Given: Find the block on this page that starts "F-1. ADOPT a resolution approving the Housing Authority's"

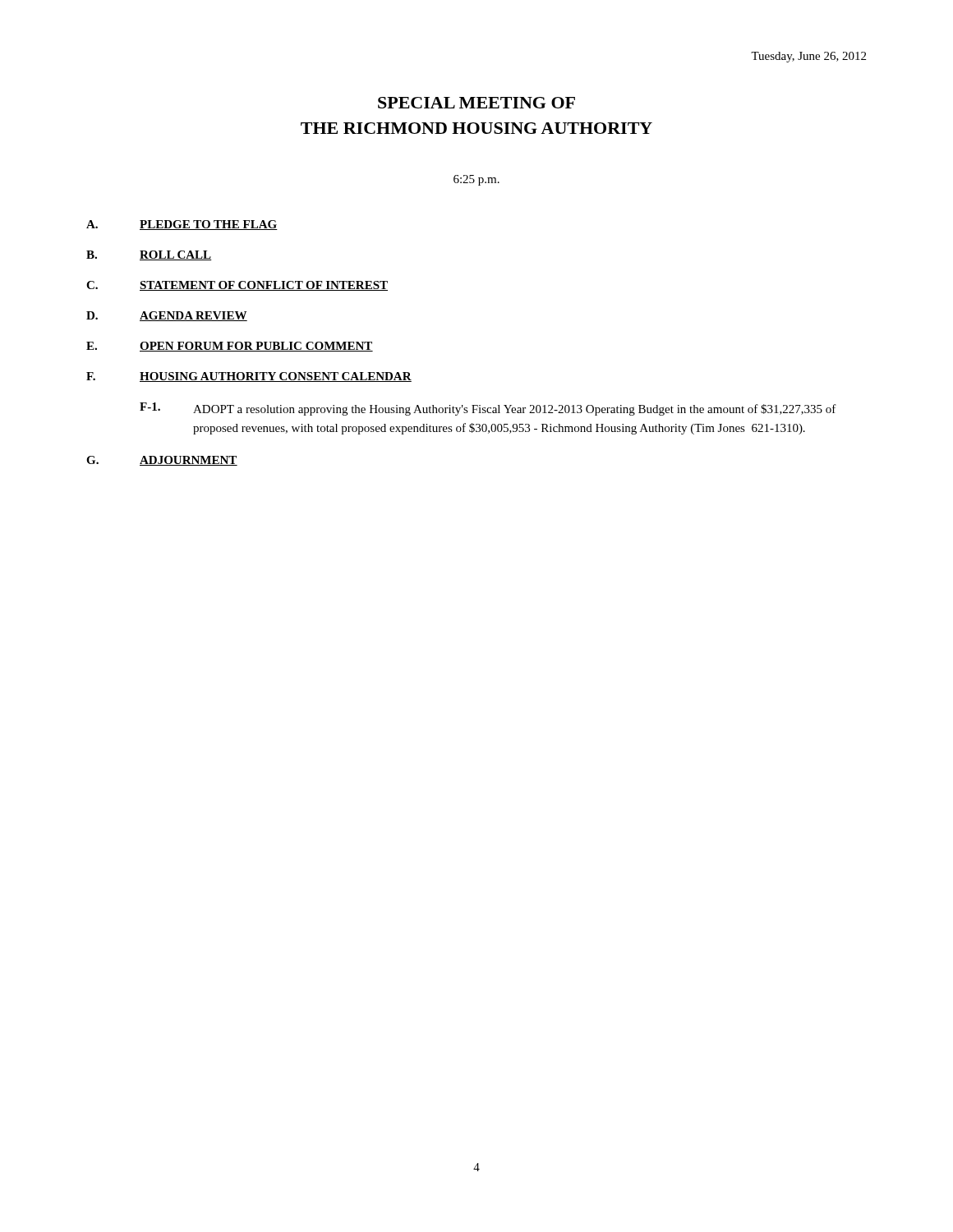Looking at the screenshot, I should click(503, 419).
